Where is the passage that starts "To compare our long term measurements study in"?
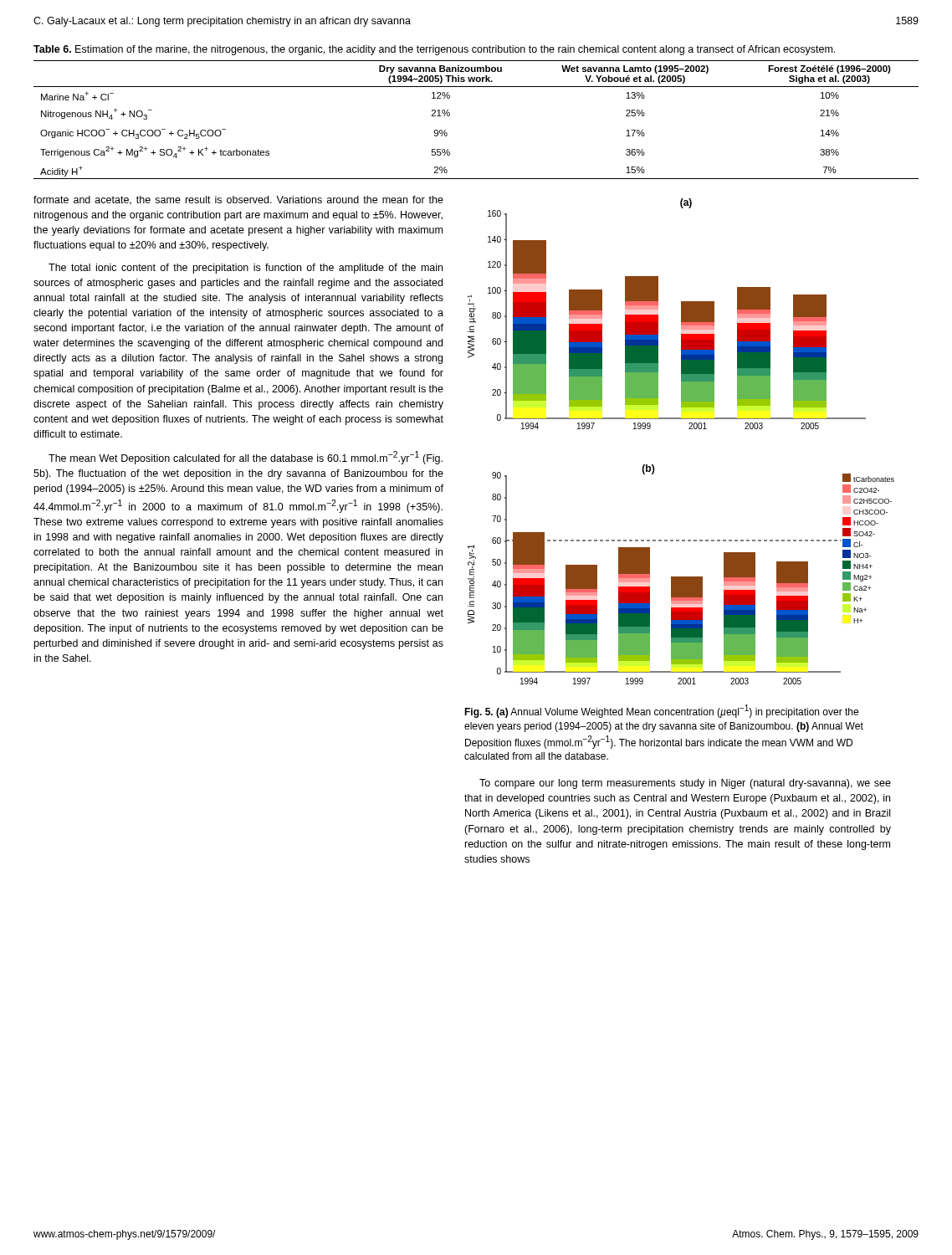The image size is (952, 1255). (x=678, y=821)
